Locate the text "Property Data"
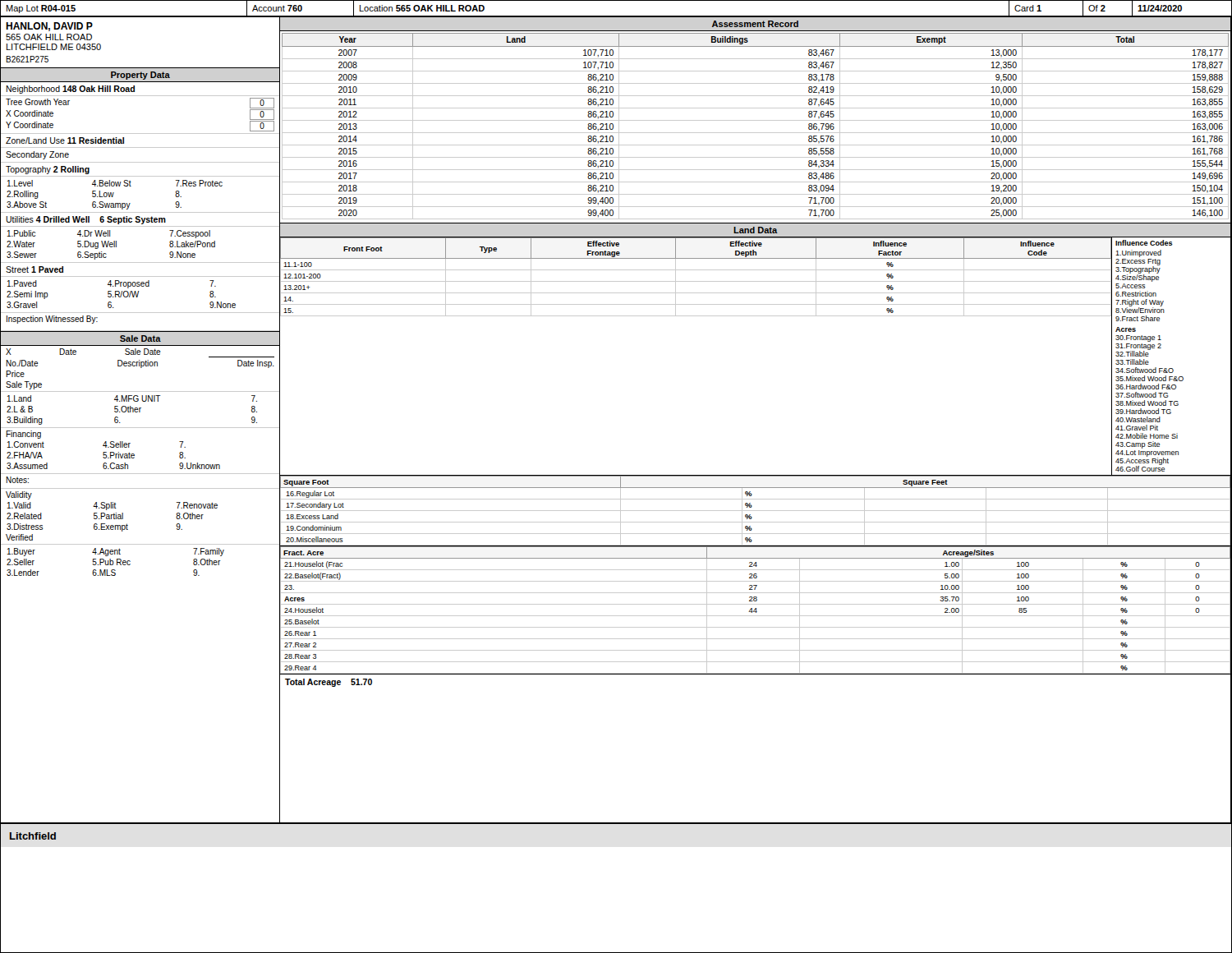Image resolution: width=1232 pixels, height=953 pixels. pyautogui.click(x=140, y=75)
